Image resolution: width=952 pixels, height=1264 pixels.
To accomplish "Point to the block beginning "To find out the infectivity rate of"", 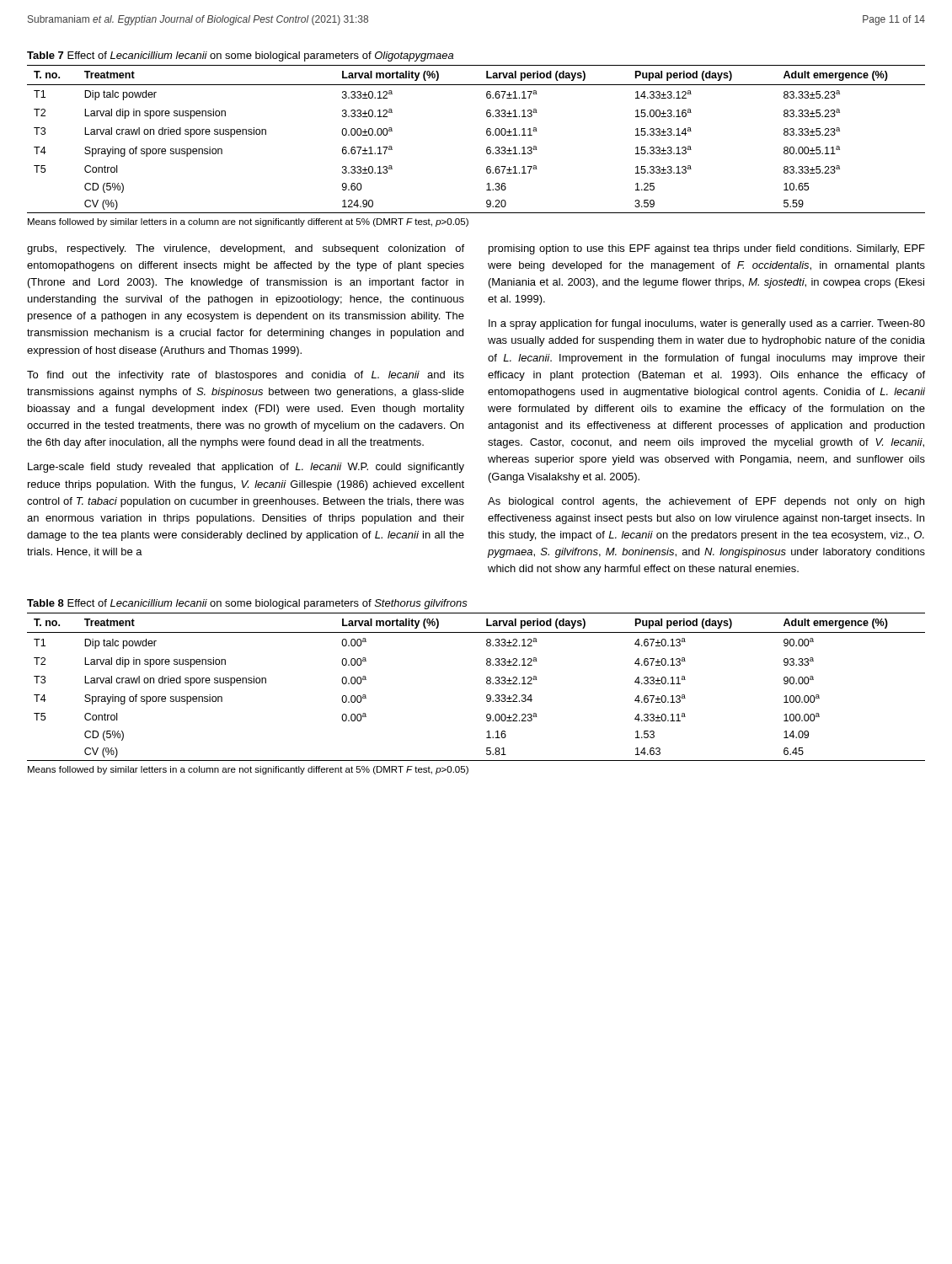I will (246, 409).
